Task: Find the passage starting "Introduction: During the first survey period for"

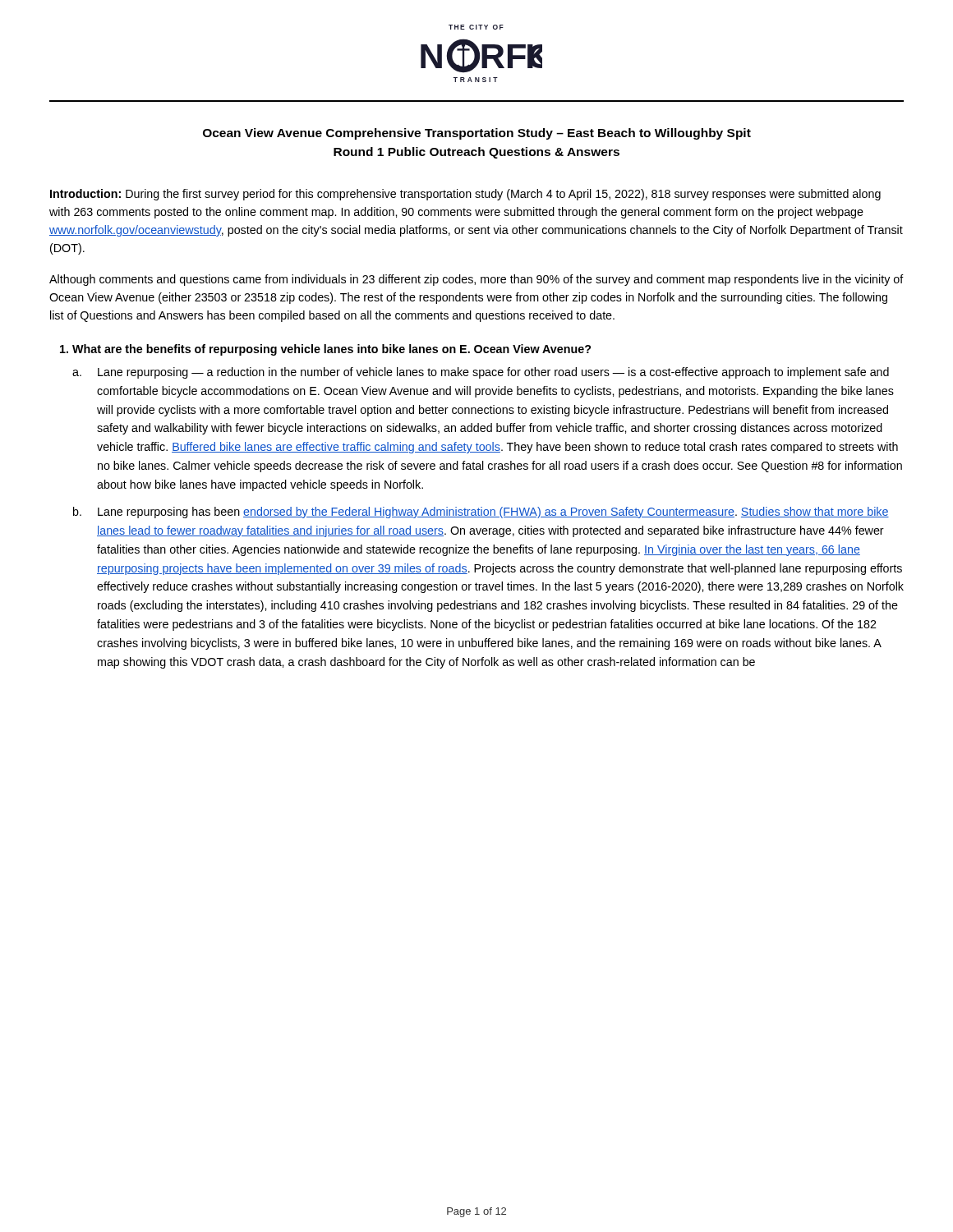Action: coord(476,221)
